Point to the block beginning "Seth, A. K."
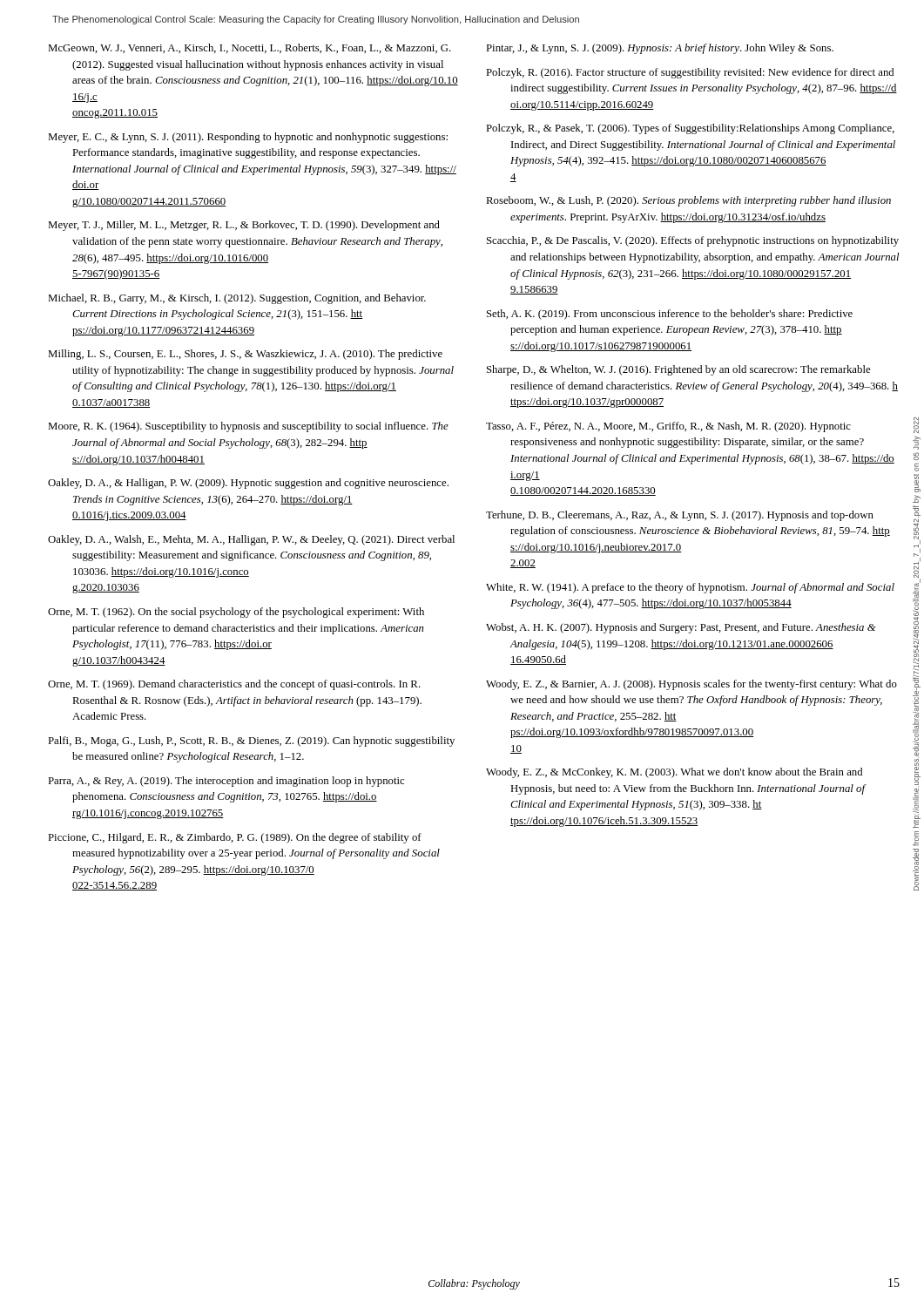 669,330
